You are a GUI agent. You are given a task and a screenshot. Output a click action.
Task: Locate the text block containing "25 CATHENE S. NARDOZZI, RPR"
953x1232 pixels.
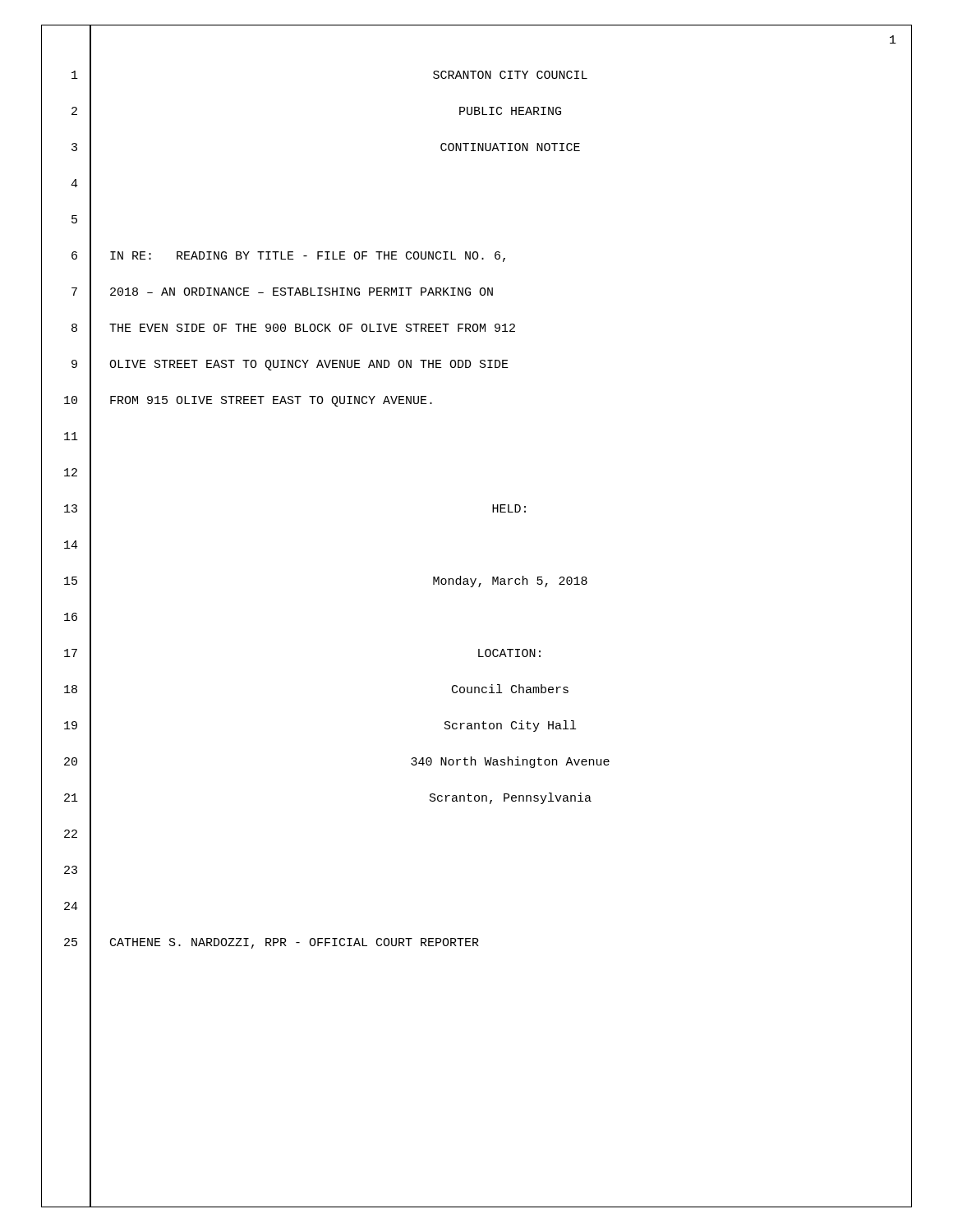(x=476, y=944)
